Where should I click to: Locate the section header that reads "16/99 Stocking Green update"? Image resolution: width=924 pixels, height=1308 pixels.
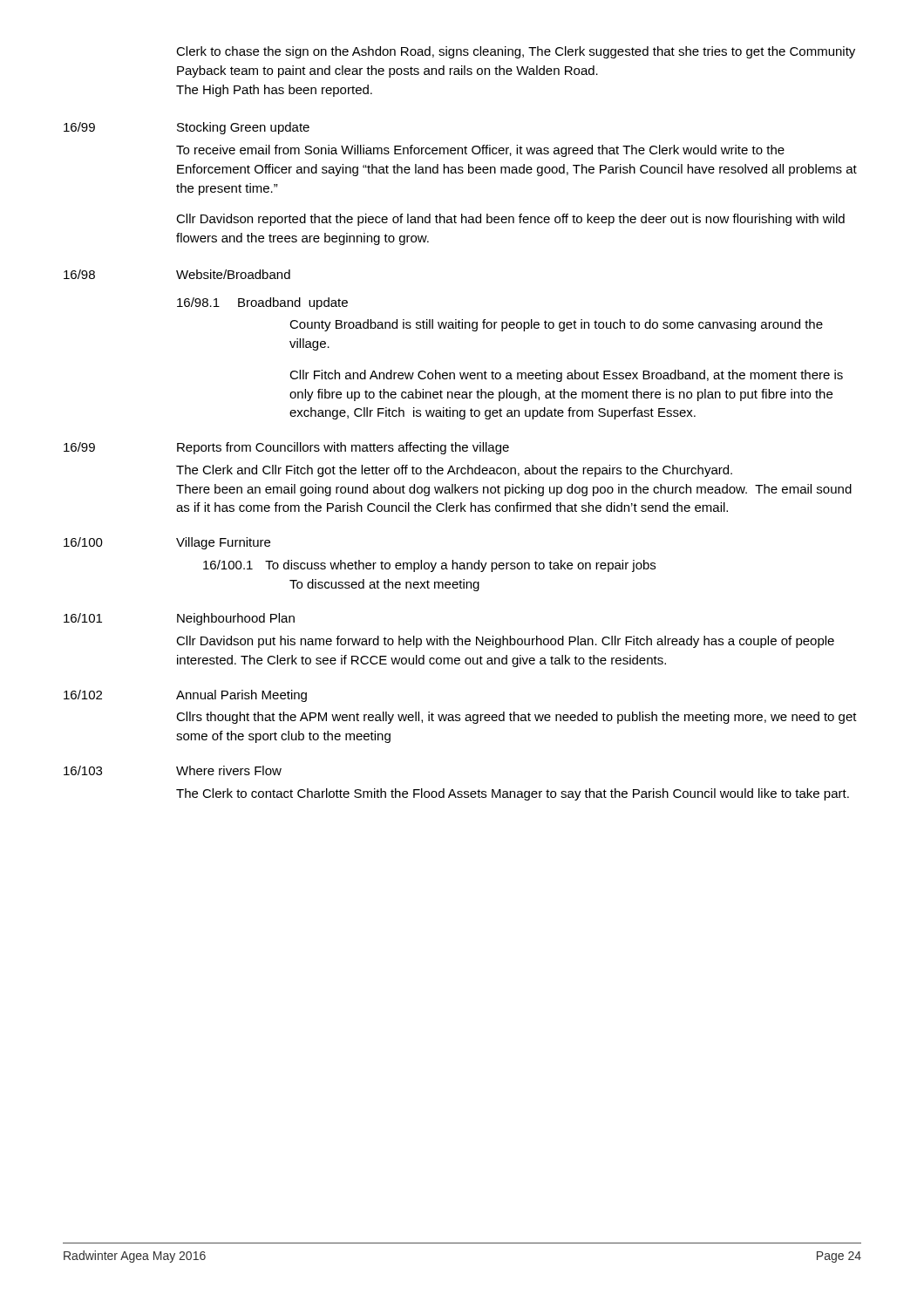coord(186,127)
